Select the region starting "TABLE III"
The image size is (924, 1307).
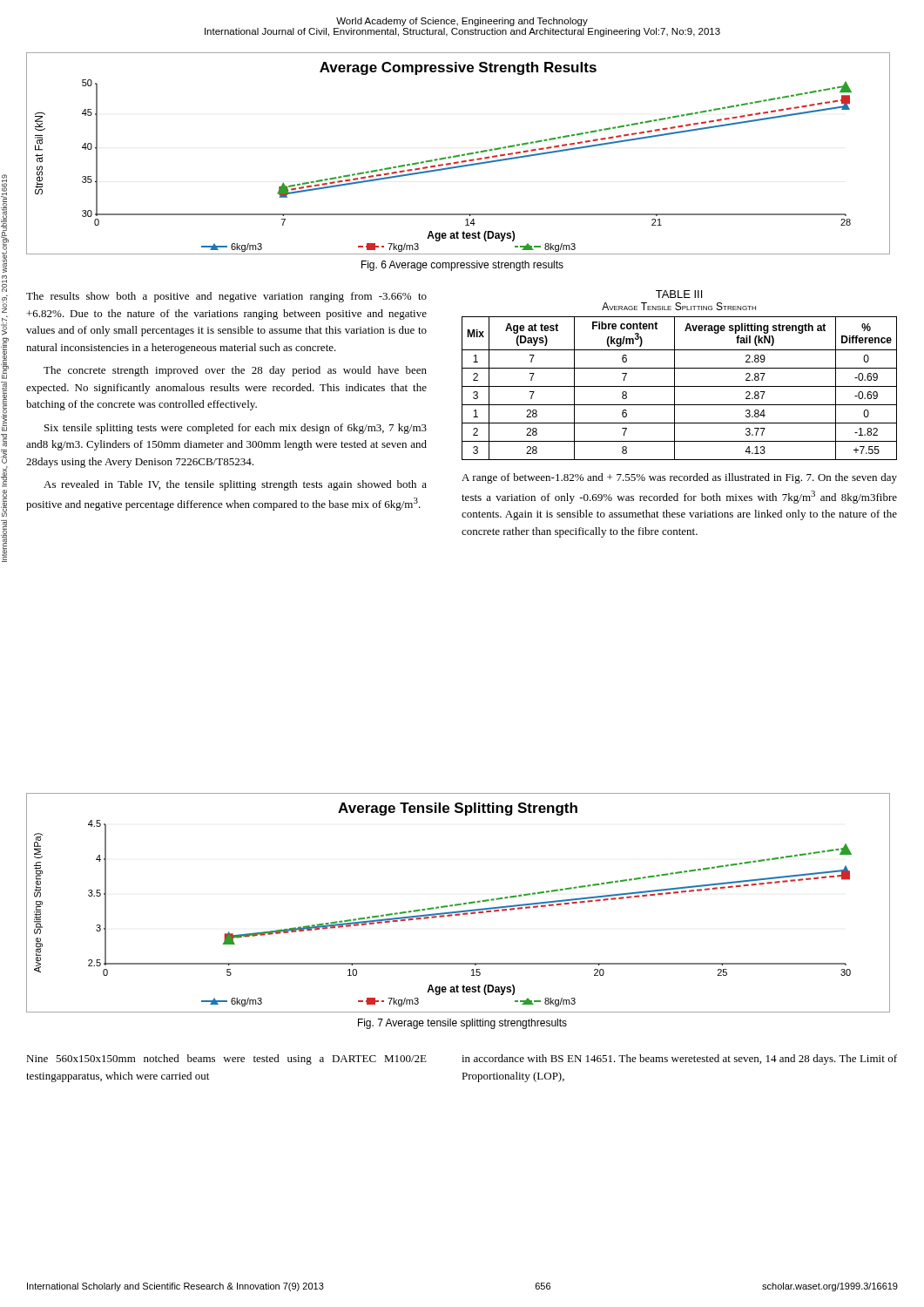[x=679, y=294]
